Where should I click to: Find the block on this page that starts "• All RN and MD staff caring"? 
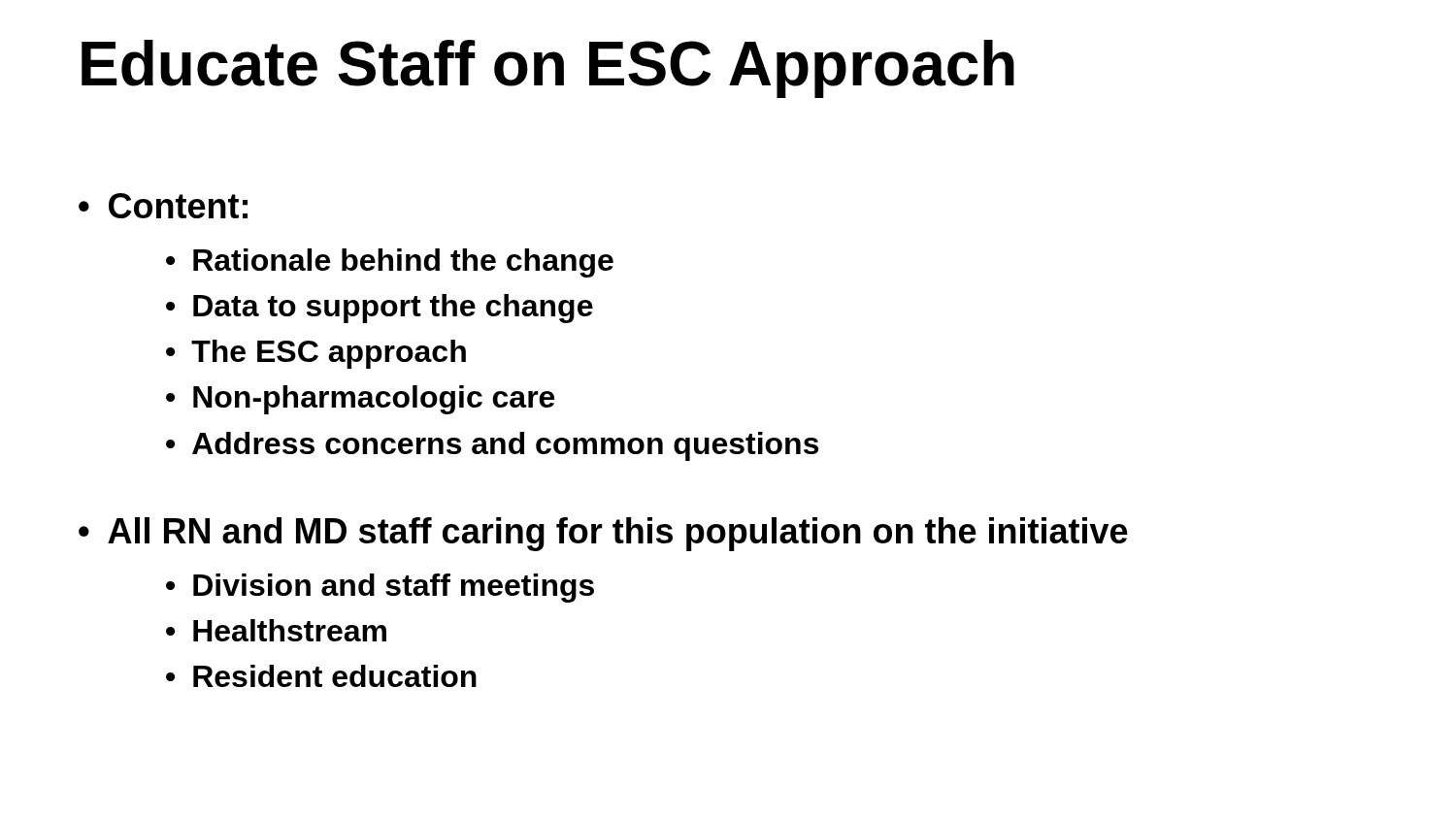pyautogui.click(x=603, y=532)
